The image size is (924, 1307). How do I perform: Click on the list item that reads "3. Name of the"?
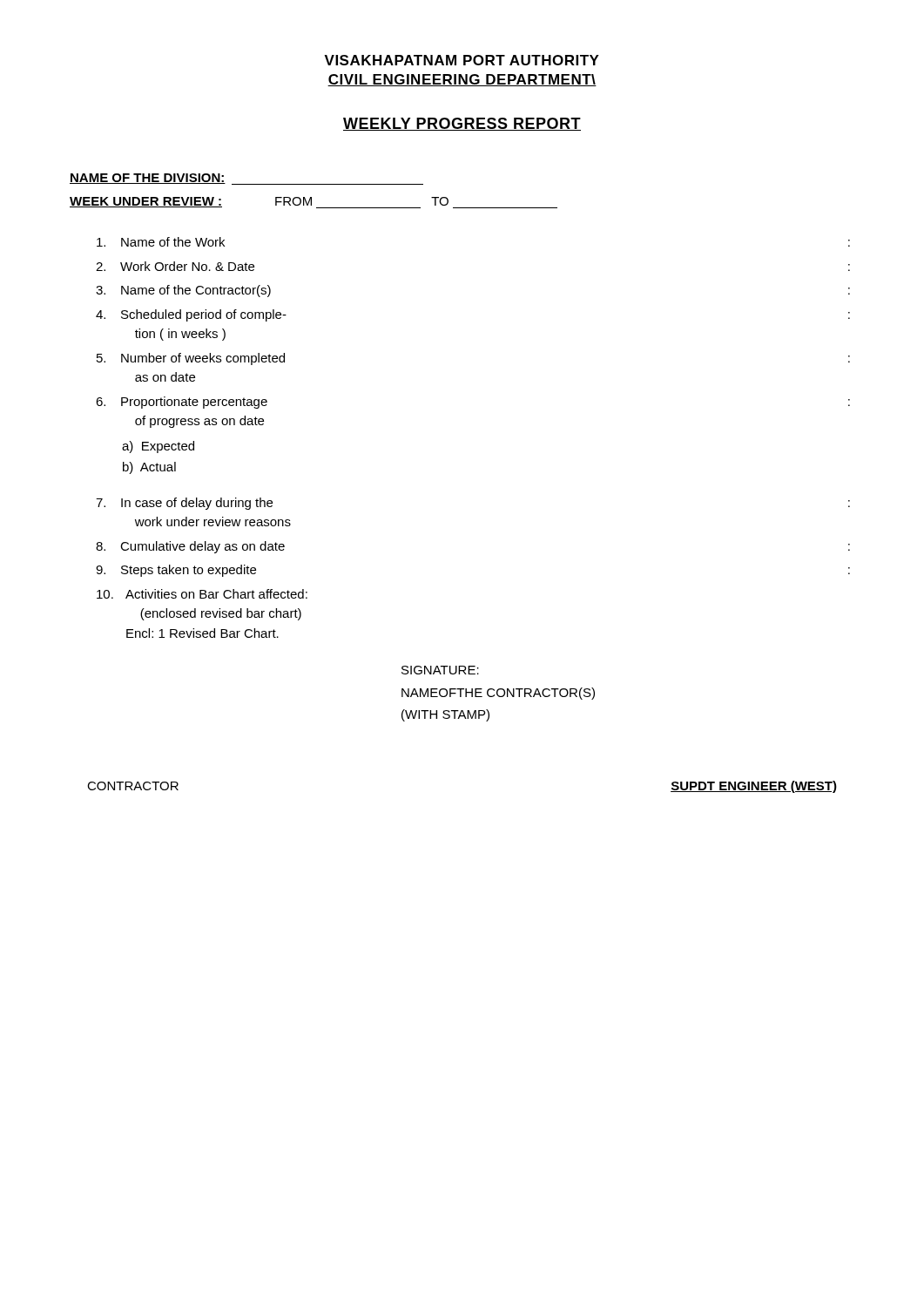197,291
